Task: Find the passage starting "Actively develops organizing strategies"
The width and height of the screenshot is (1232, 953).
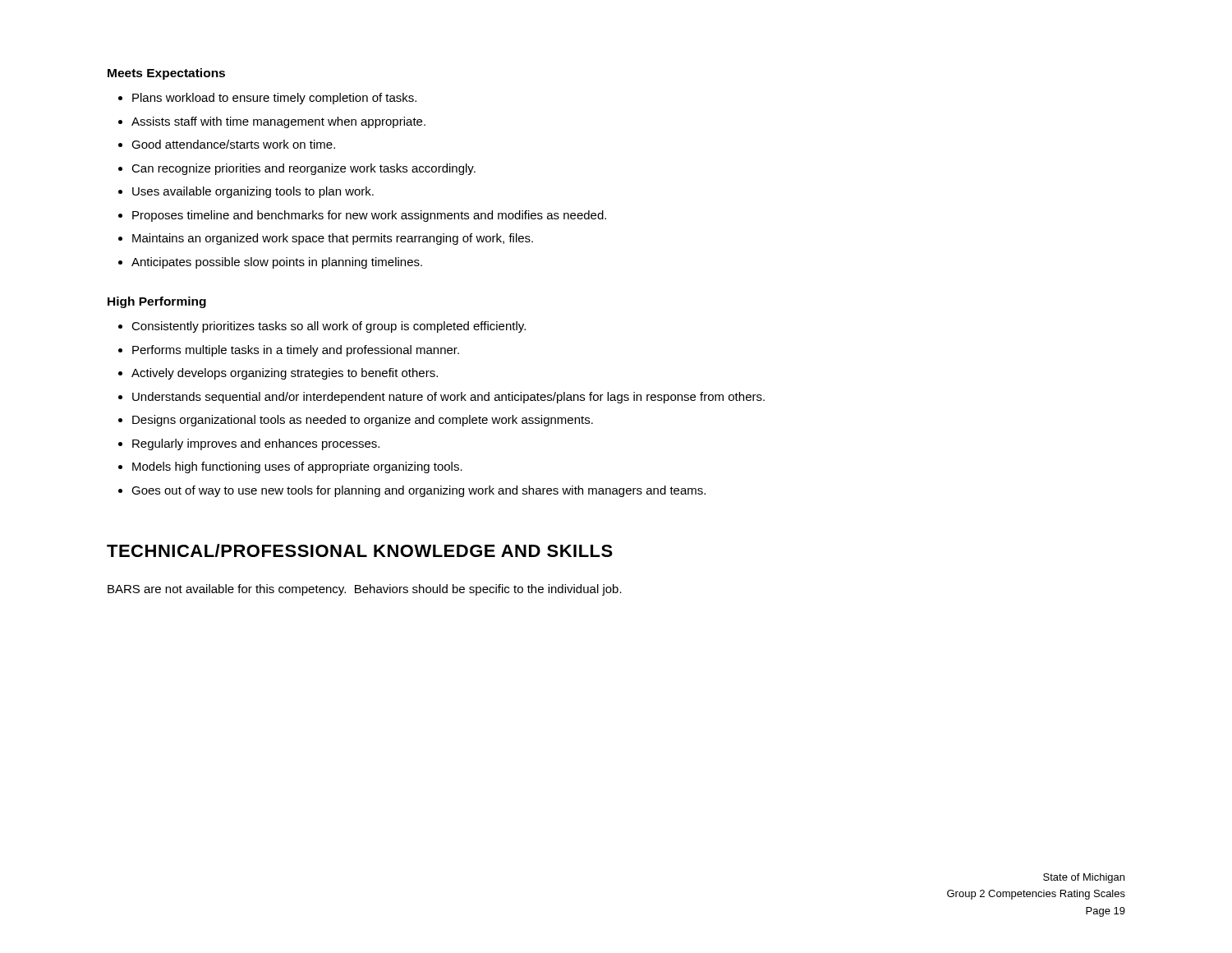Action: point(285,374)
